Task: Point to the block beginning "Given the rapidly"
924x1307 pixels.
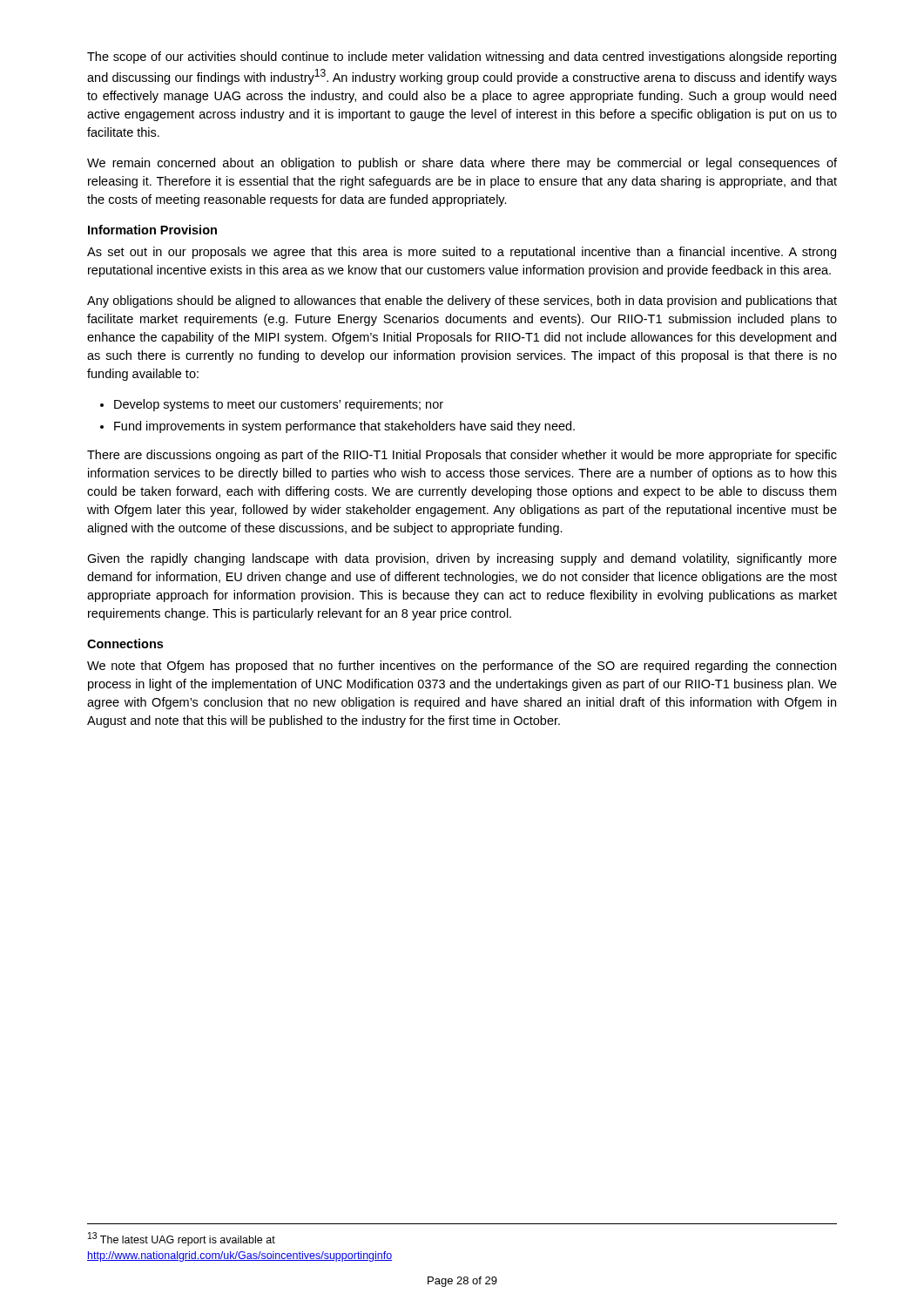Action: coord(462,587)
